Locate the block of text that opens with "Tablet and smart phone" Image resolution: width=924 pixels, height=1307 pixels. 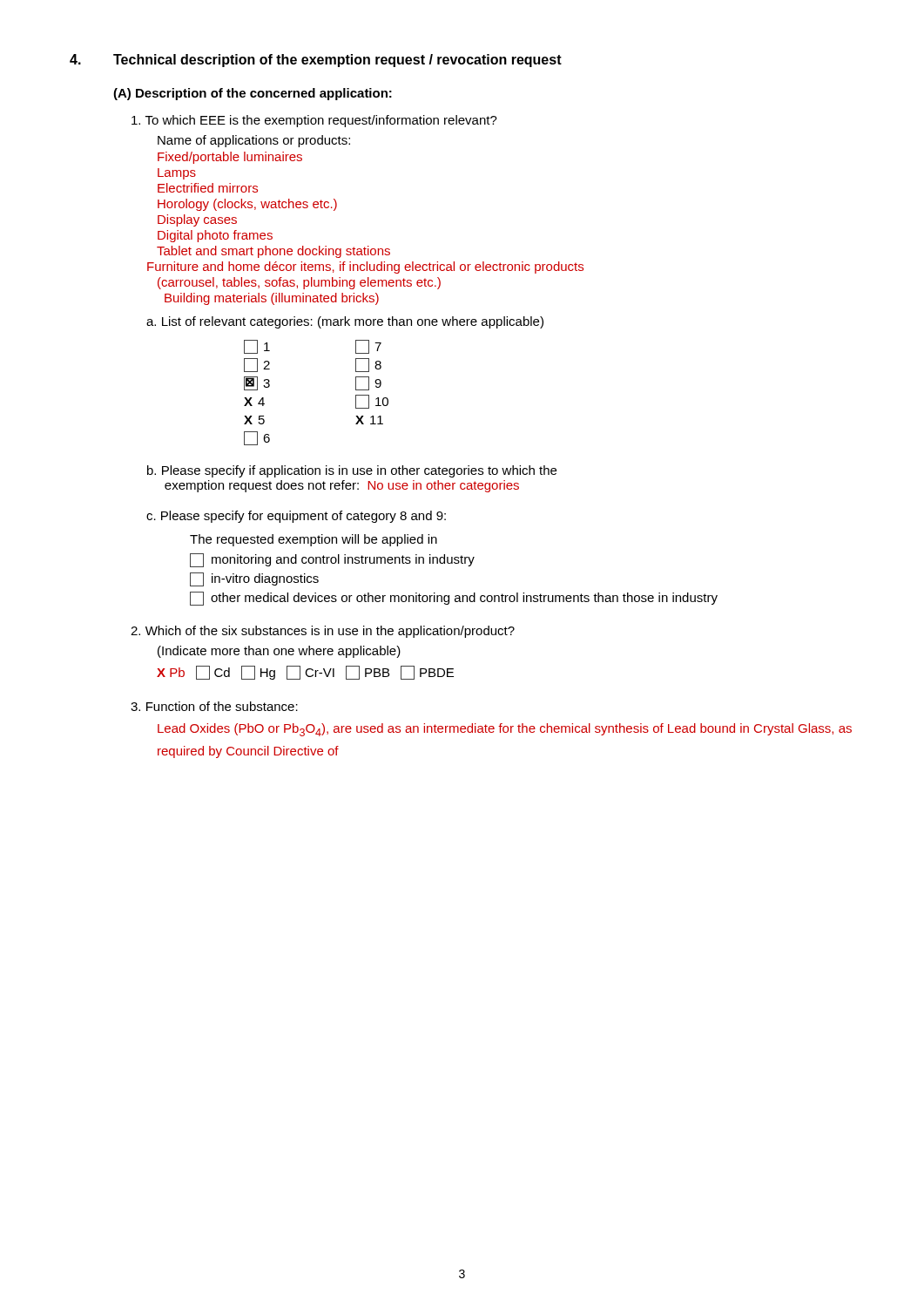(274, 250)
